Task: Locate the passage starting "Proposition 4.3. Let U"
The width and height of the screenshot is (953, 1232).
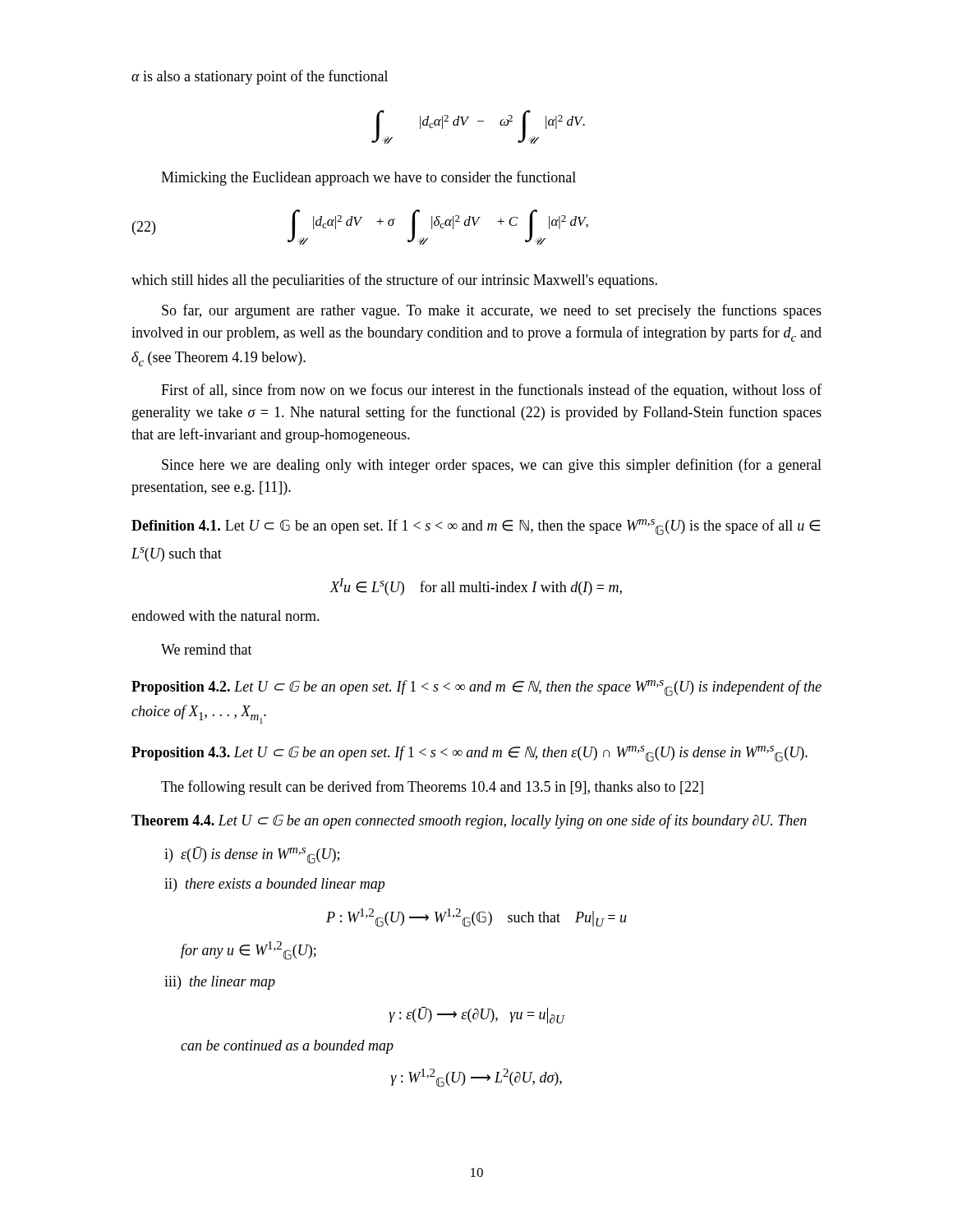Action: pos(470,752)
